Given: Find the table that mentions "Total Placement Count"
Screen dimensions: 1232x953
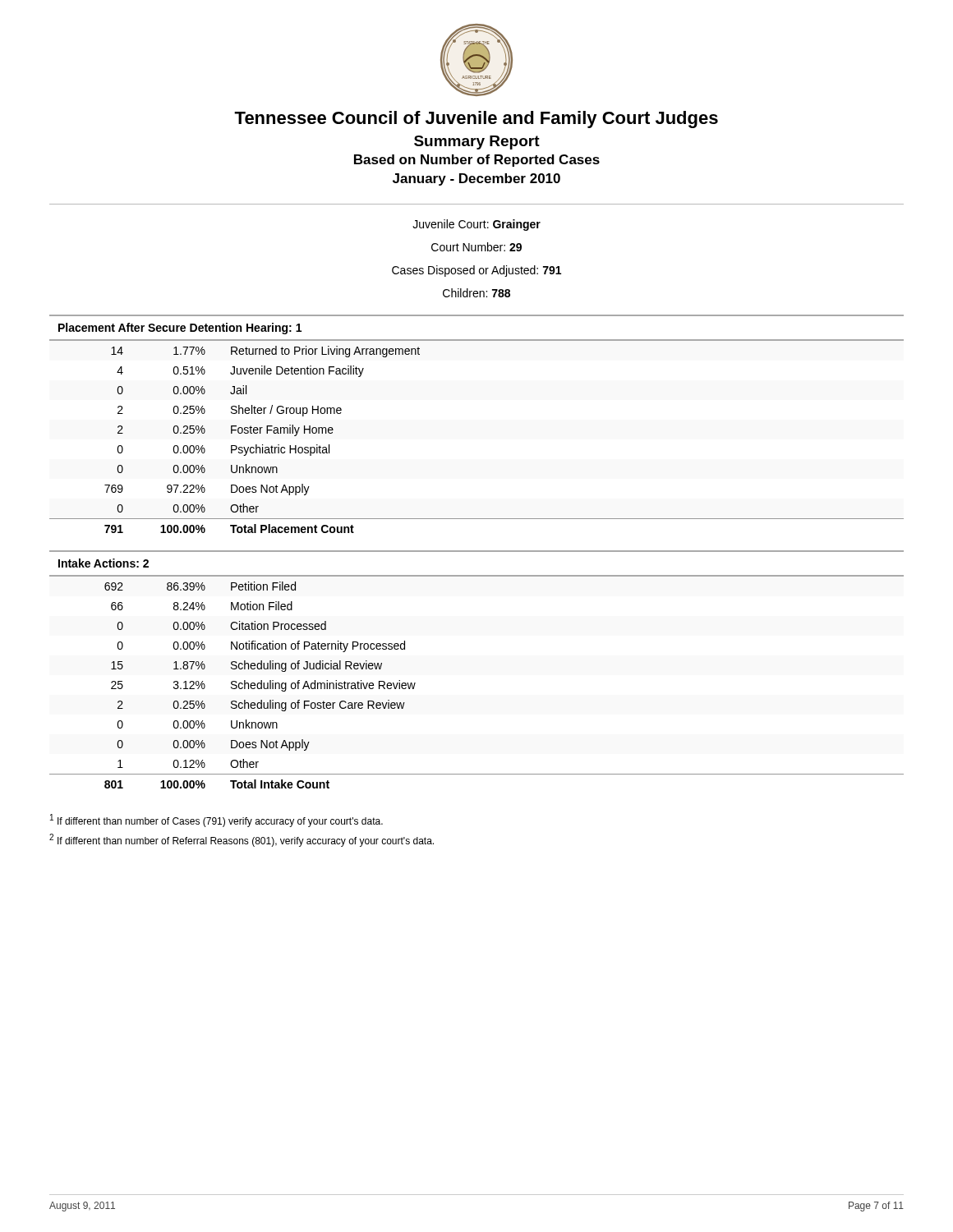Looking at the screenshot, I should (x=476, y=440).
